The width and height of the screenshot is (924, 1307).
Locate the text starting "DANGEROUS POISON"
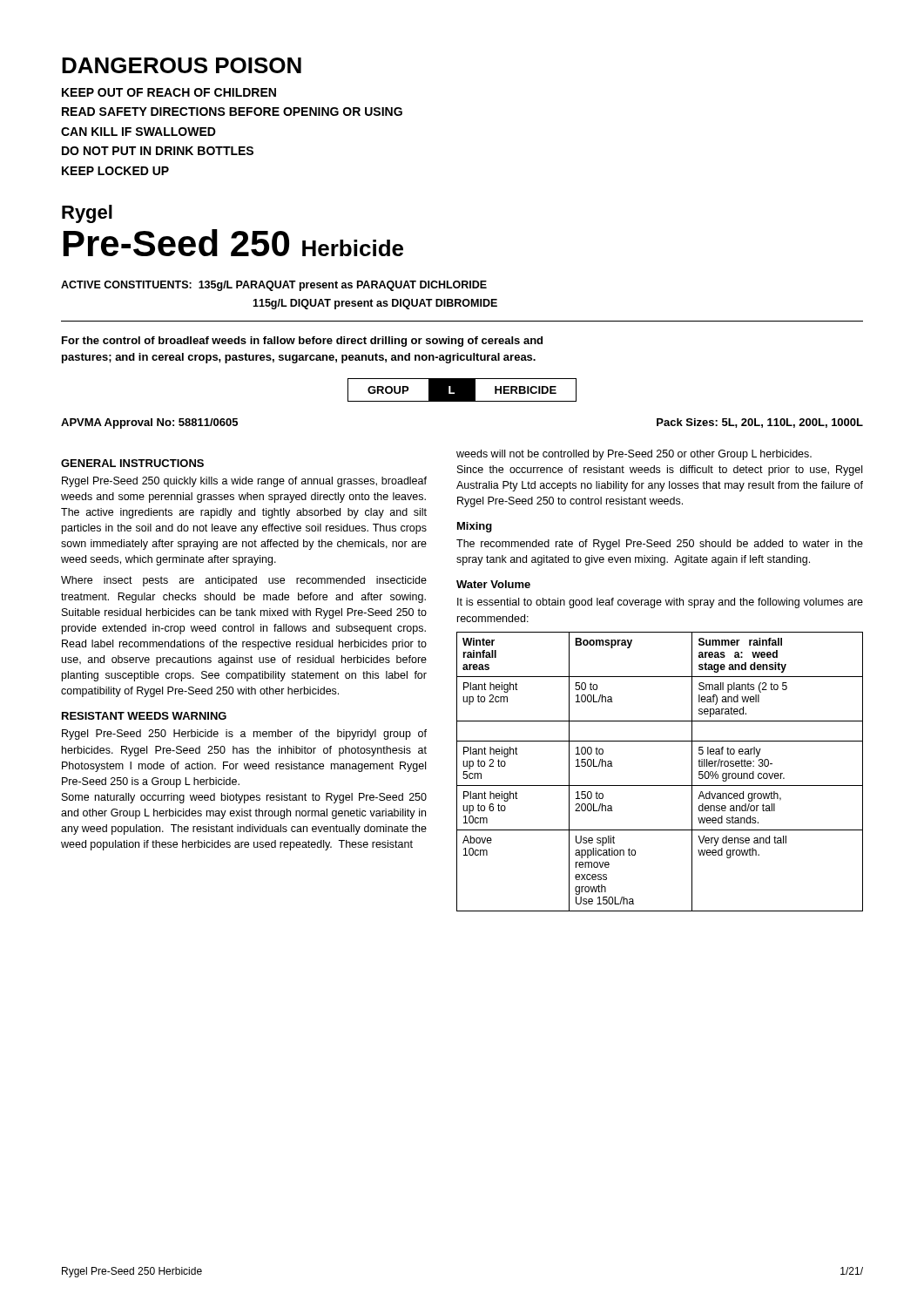[x=182, y=65]
